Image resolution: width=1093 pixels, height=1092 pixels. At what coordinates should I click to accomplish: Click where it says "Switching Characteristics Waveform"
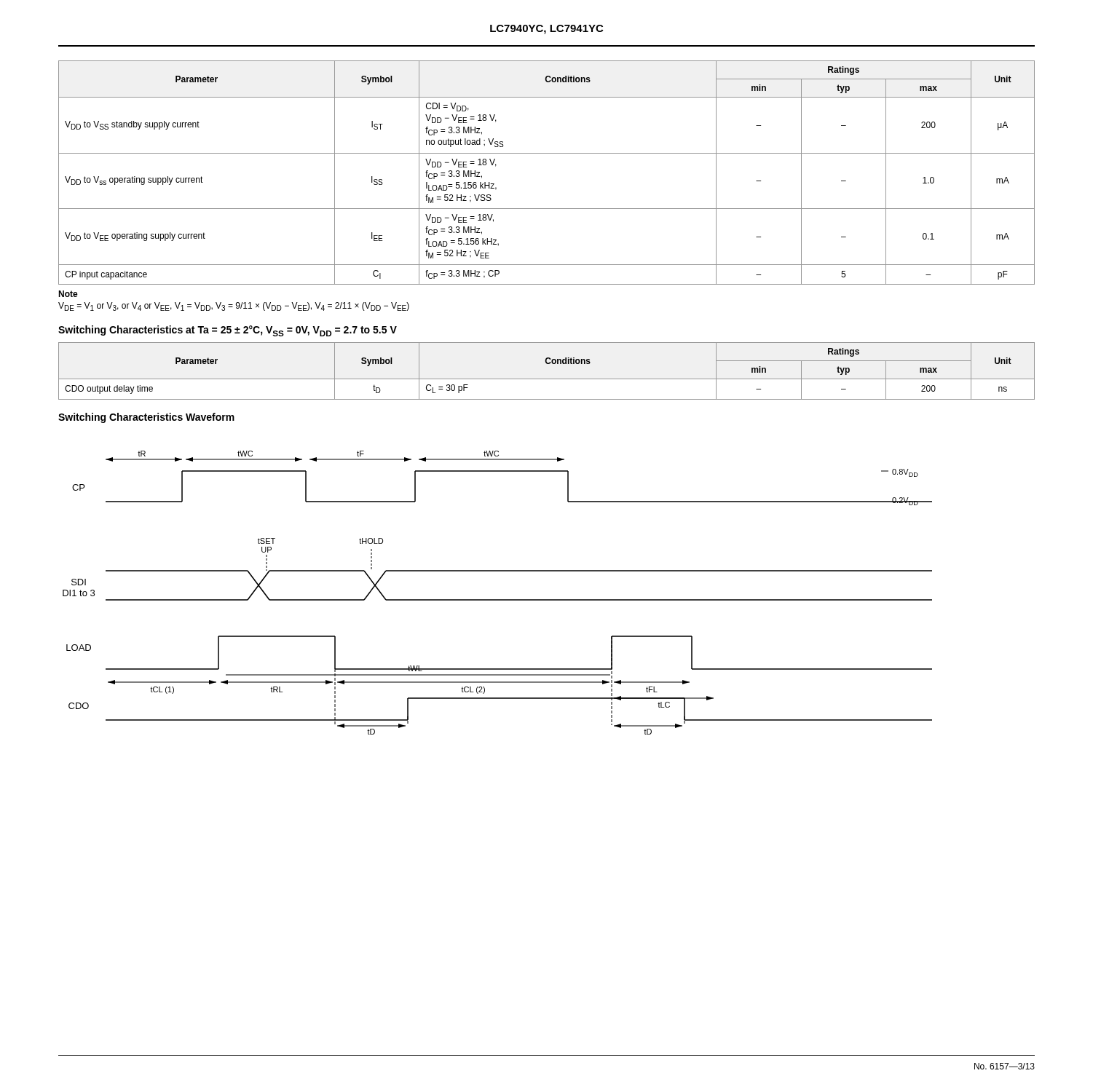click(146, 417)
